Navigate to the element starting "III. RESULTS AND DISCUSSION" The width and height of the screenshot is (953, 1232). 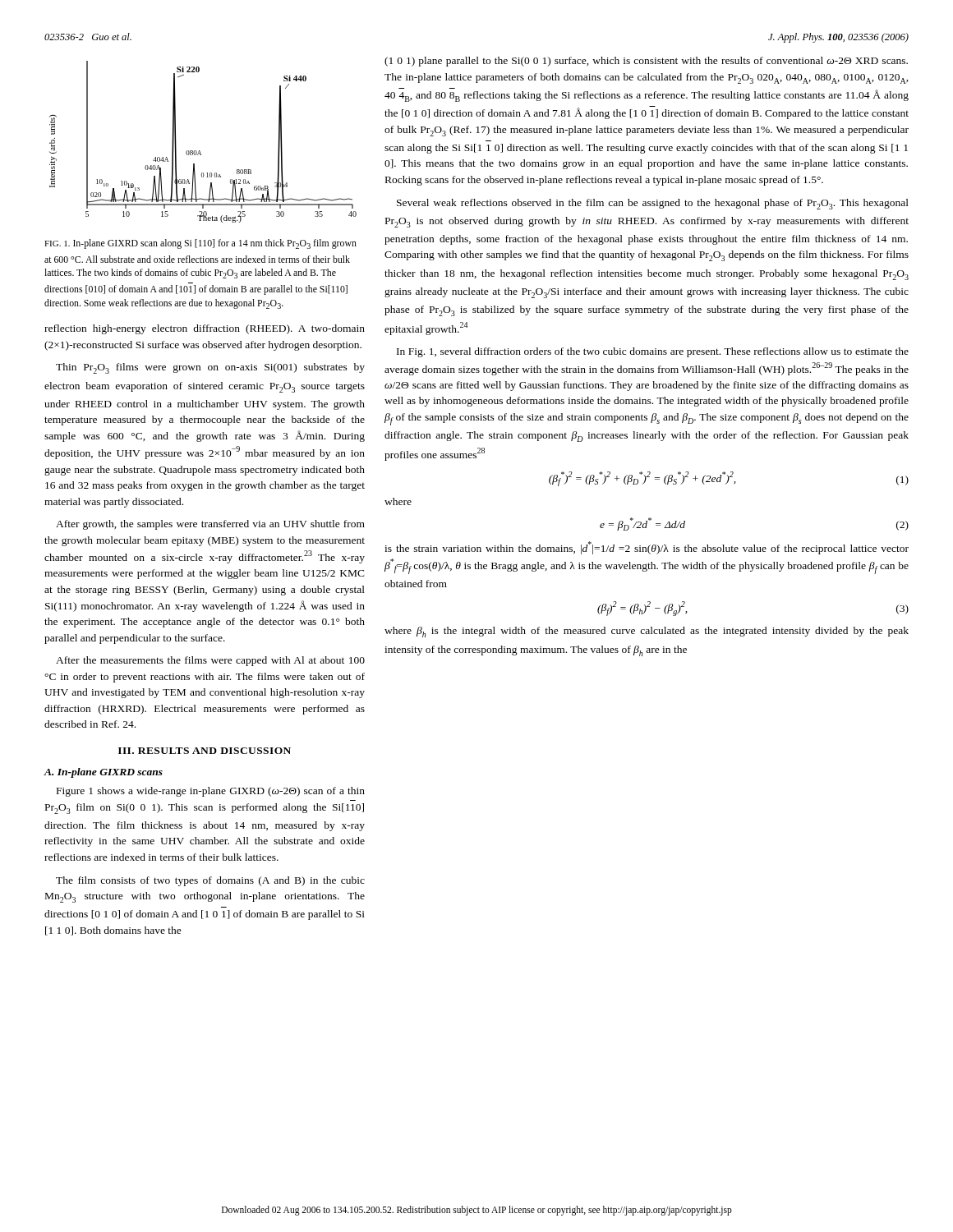[x=205, y=750]
